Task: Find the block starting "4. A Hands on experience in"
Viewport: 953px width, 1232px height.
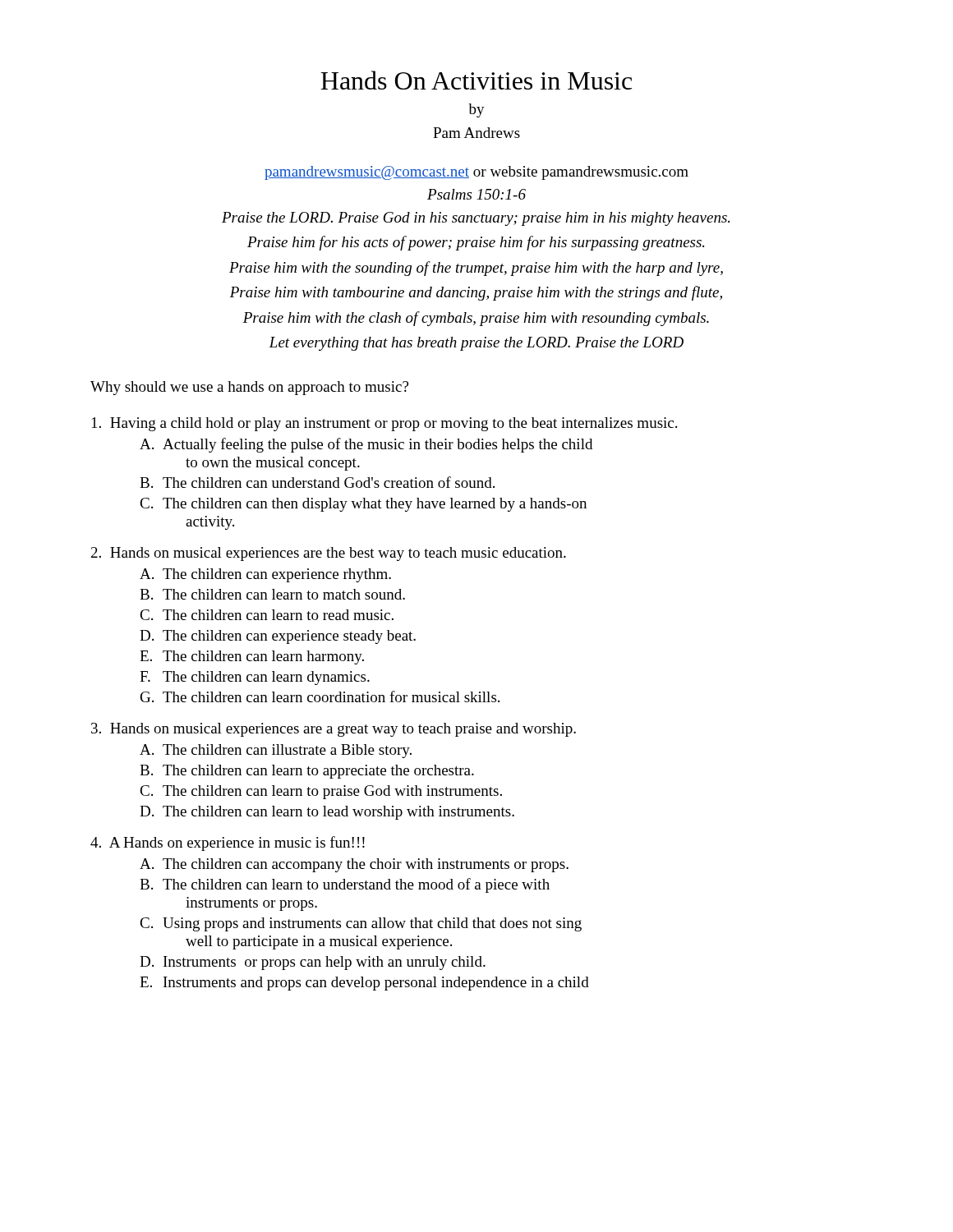Action: [476, 913]
